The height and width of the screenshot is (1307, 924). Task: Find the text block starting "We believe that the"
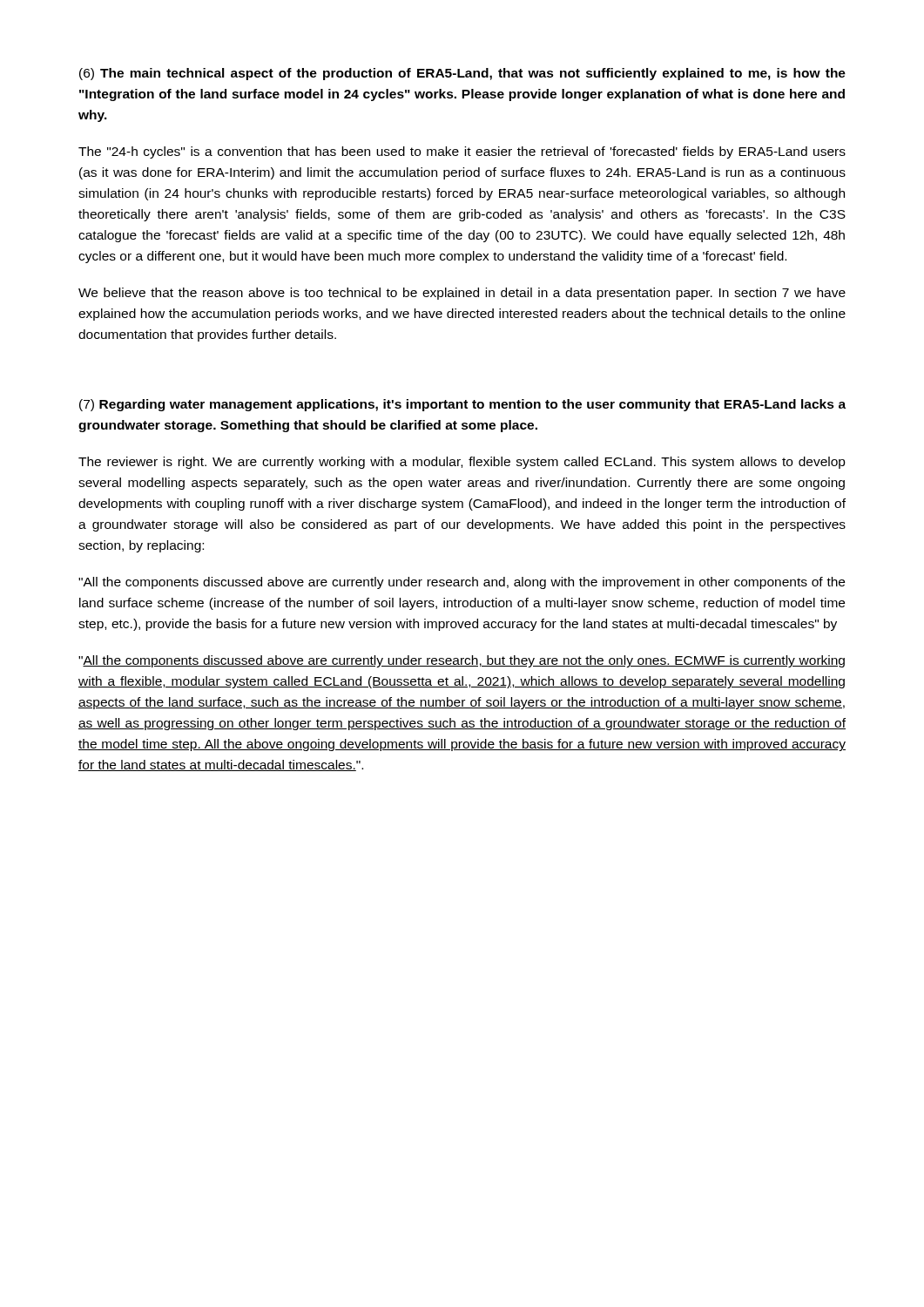[462, 313]
